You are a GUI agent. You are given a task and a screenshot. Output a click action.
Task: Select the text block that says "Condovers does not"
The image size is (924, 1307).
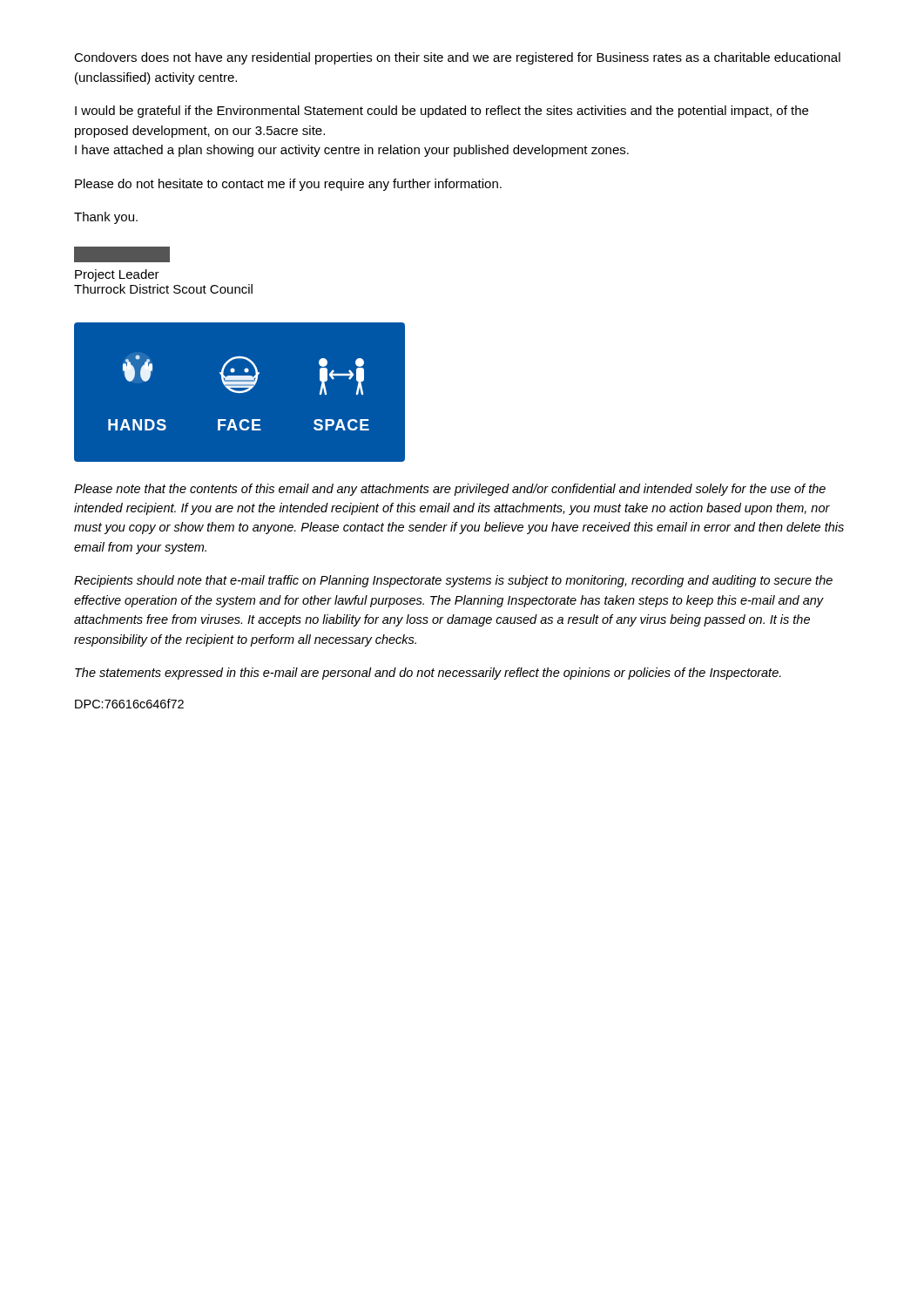[x=457, y=67]
